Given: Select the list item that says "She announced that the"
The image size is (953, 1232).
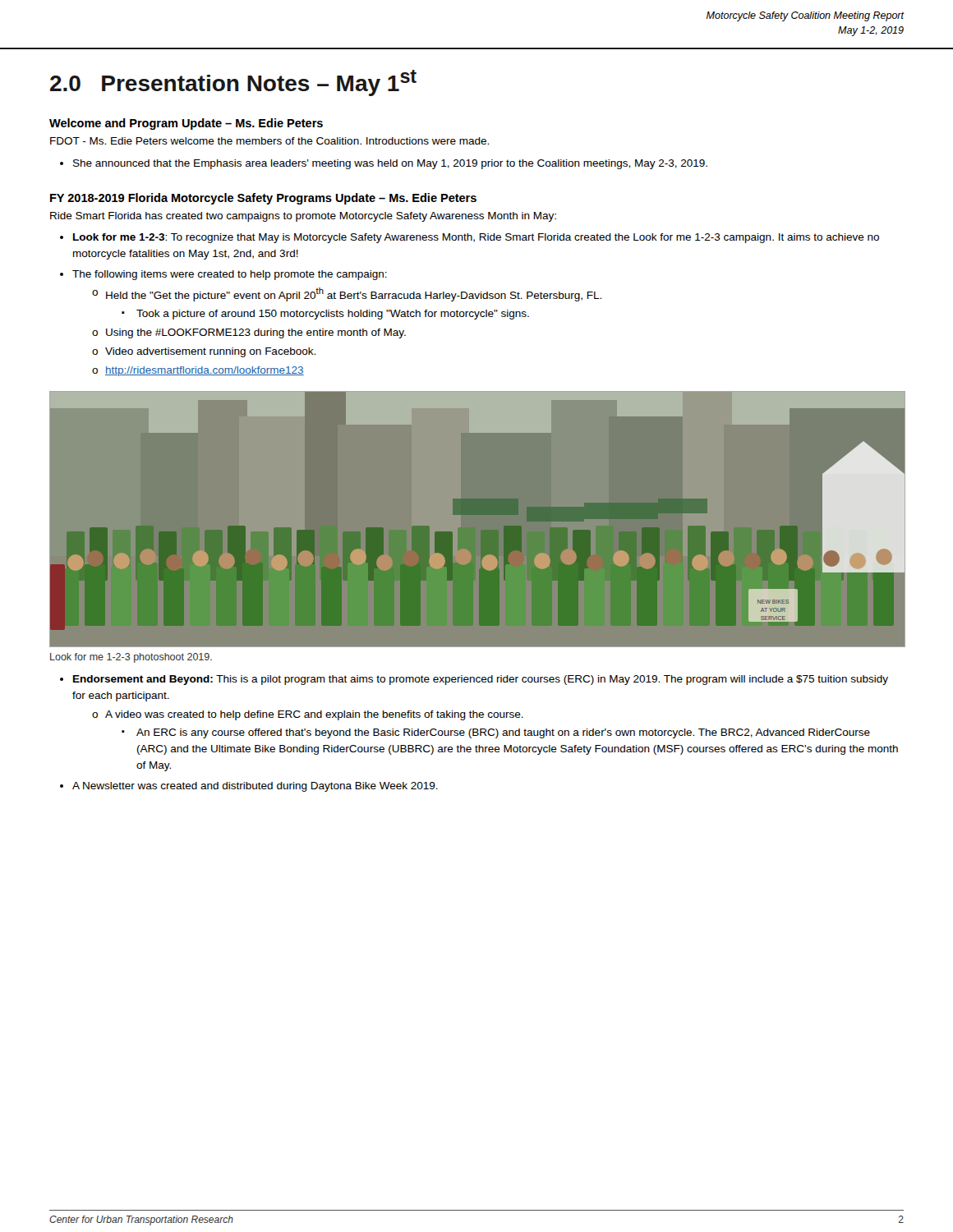Looking at the screenshot, I should pyautogui.click(x=390, y=163).
